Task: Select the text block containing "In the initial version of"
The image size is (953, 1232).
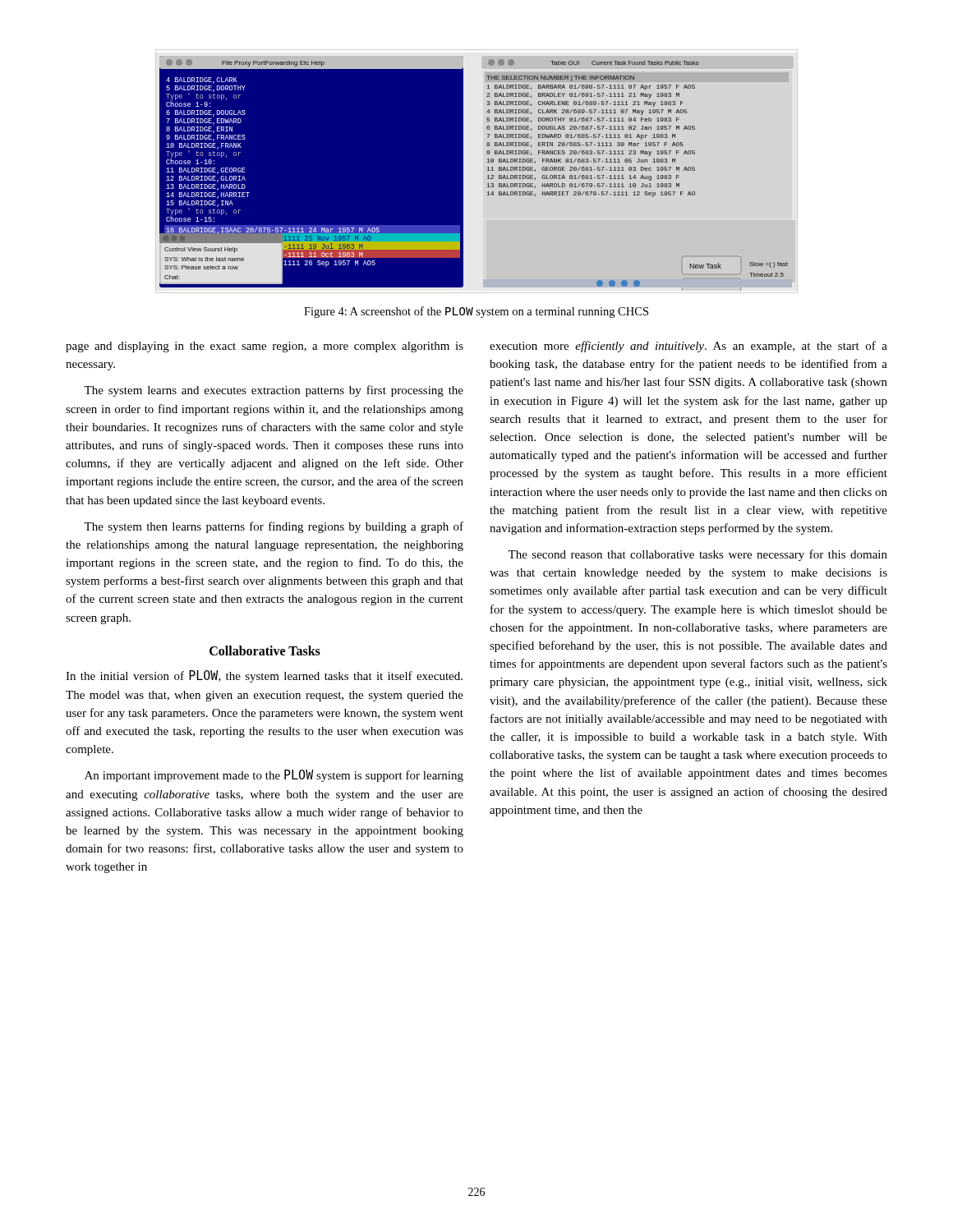Action: [265, 712]
